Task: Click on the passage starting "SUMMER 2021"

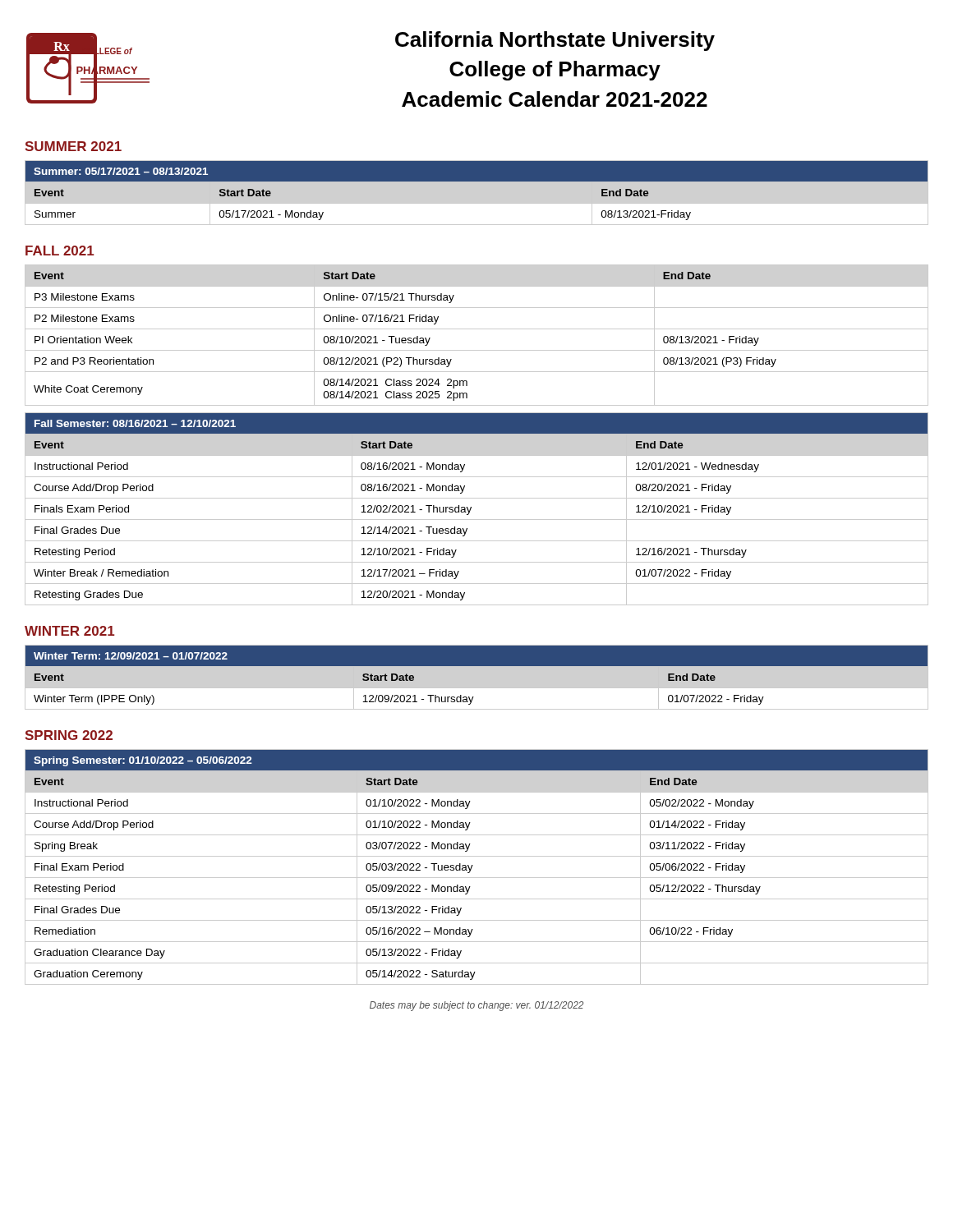Action: (73, 147)
